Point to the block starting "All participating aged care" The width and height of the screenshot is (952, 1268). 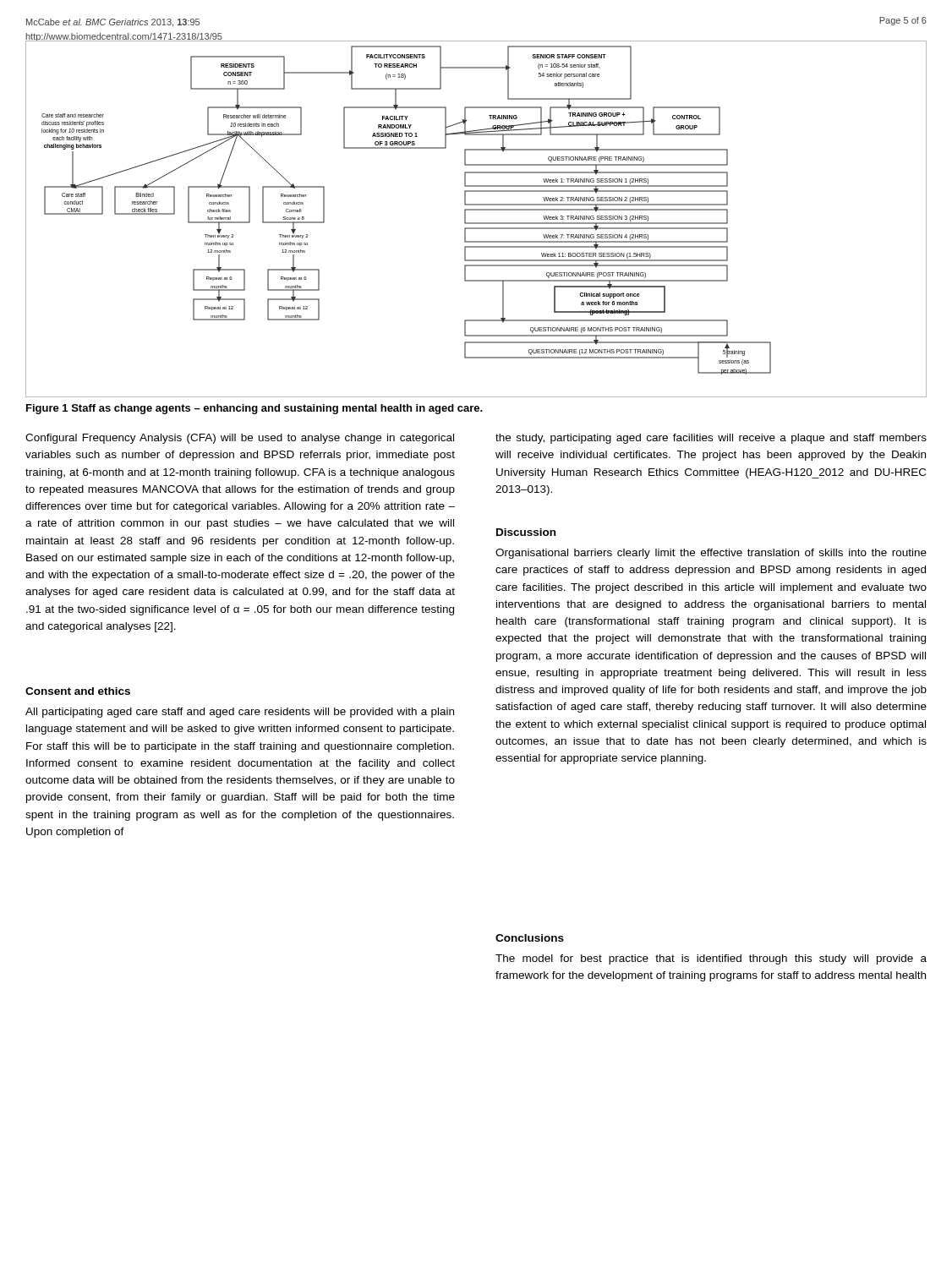tap(240, 772)
